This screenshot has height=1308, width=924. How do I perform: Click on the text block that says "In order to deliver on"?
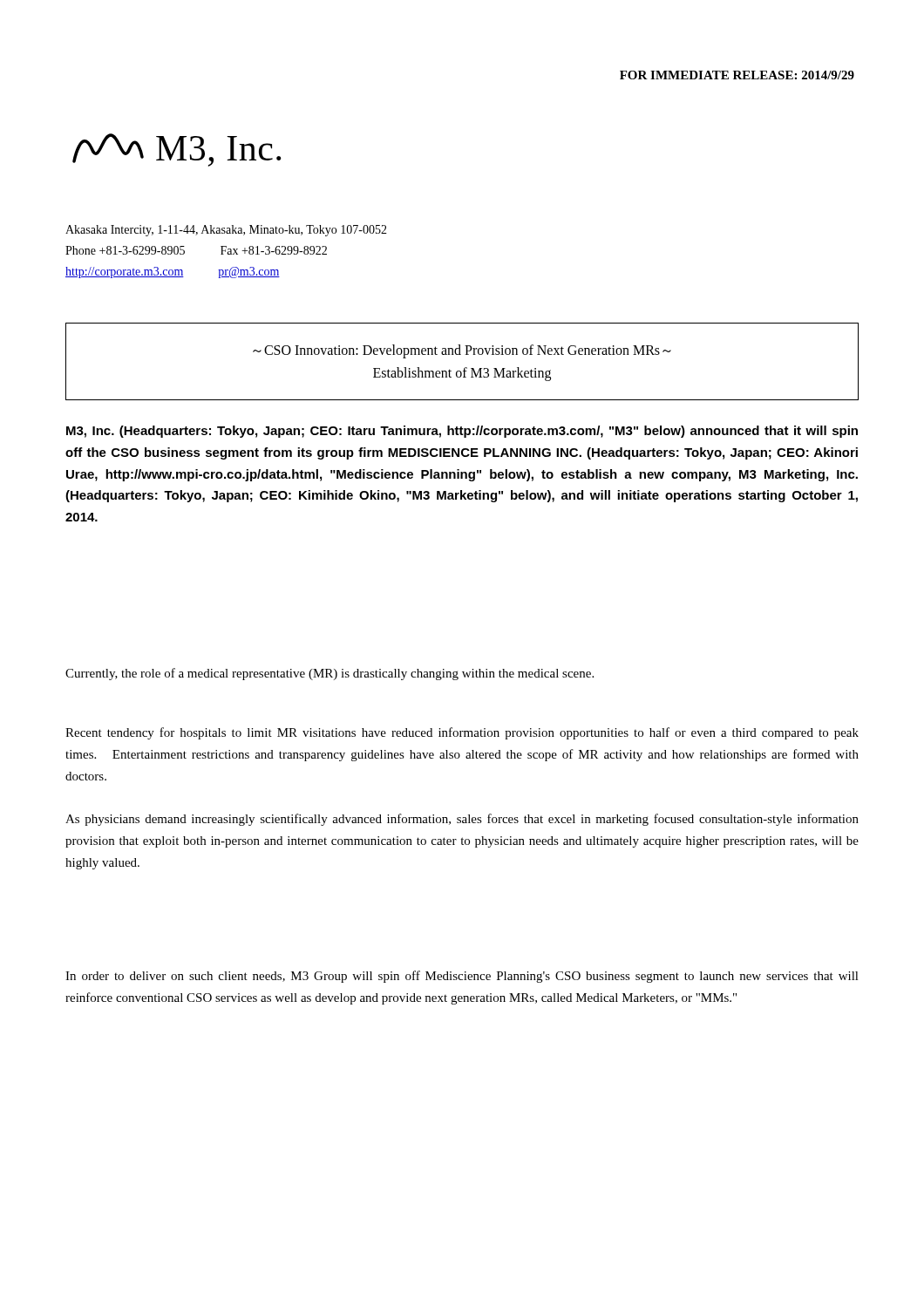click(x=462, y=987)
